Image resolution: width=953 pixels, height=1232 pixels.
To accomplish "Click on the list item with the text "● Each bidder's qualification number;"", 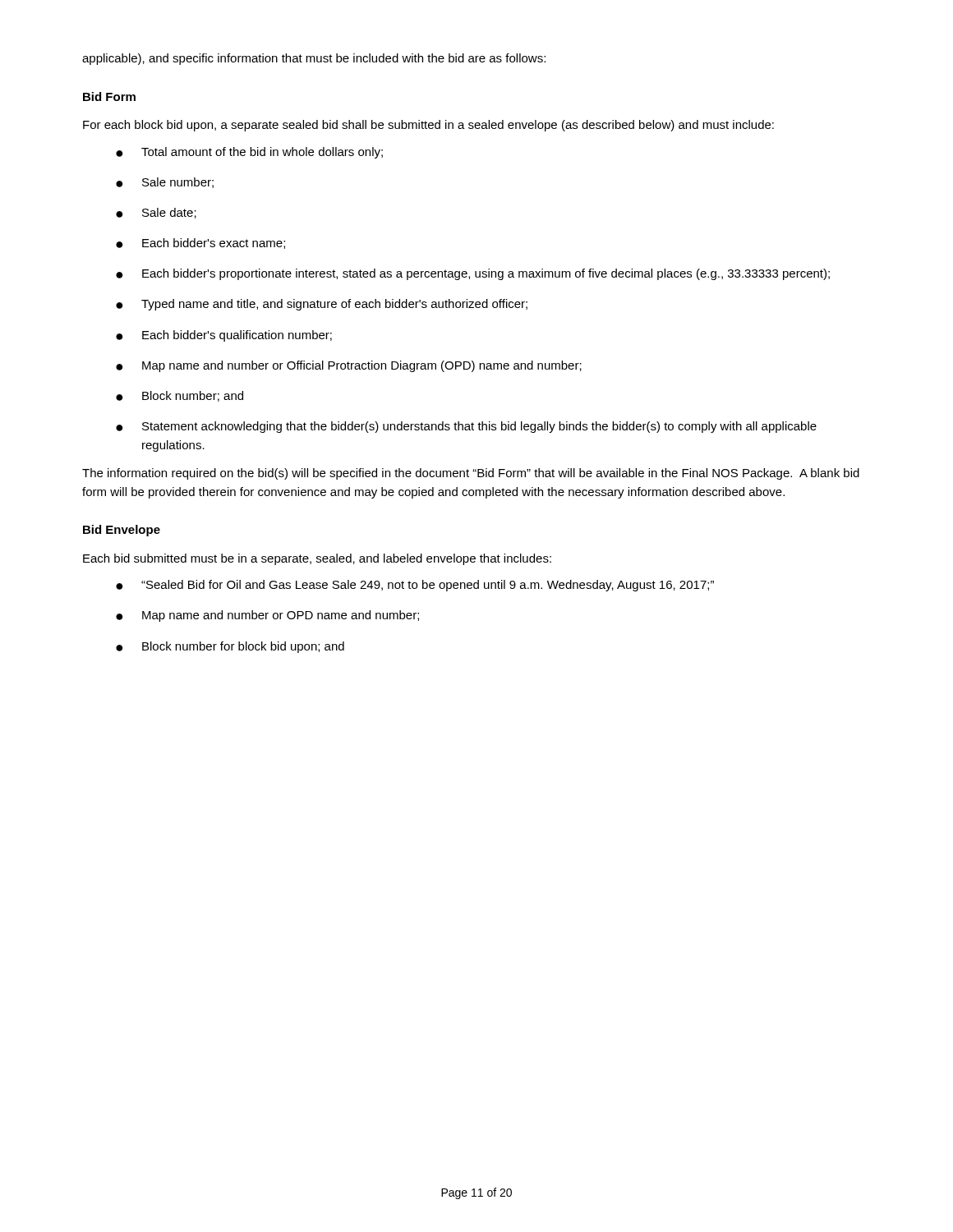I will 224,336.
